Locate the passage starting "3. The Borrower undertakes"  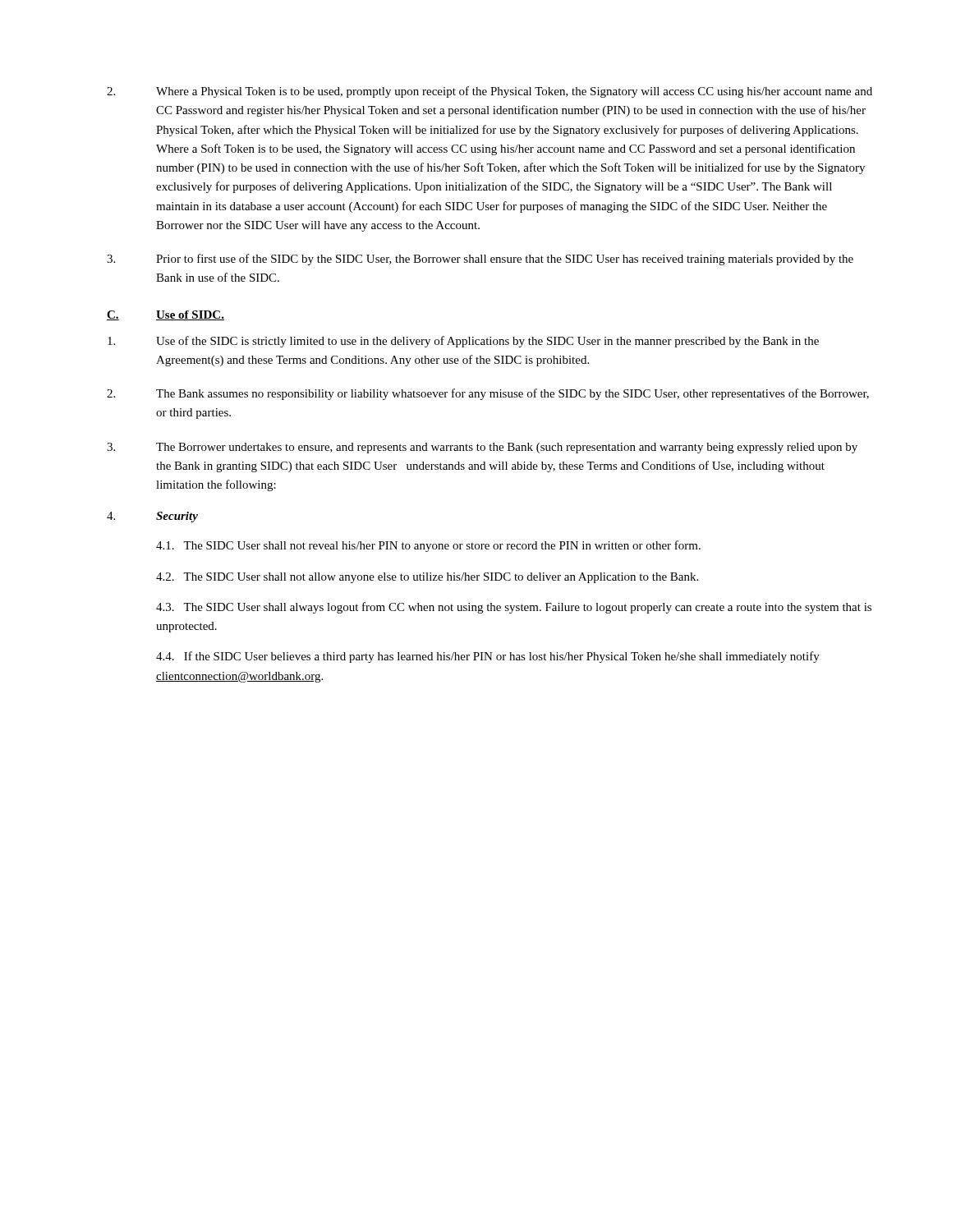490,466
